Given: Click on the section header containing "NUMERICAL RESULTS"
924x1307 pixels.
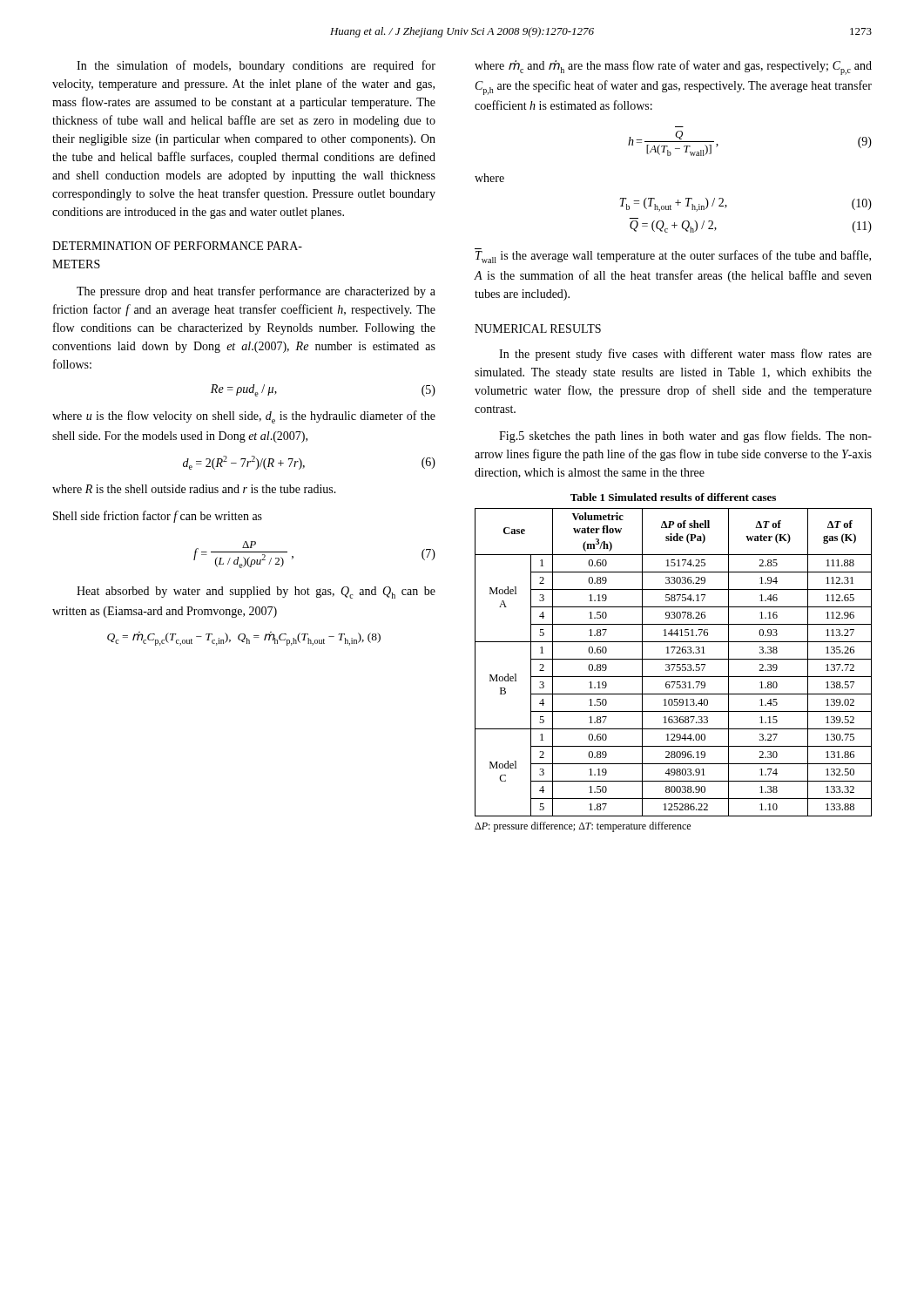Looking at the screenshot, I should tap(538, 329).
